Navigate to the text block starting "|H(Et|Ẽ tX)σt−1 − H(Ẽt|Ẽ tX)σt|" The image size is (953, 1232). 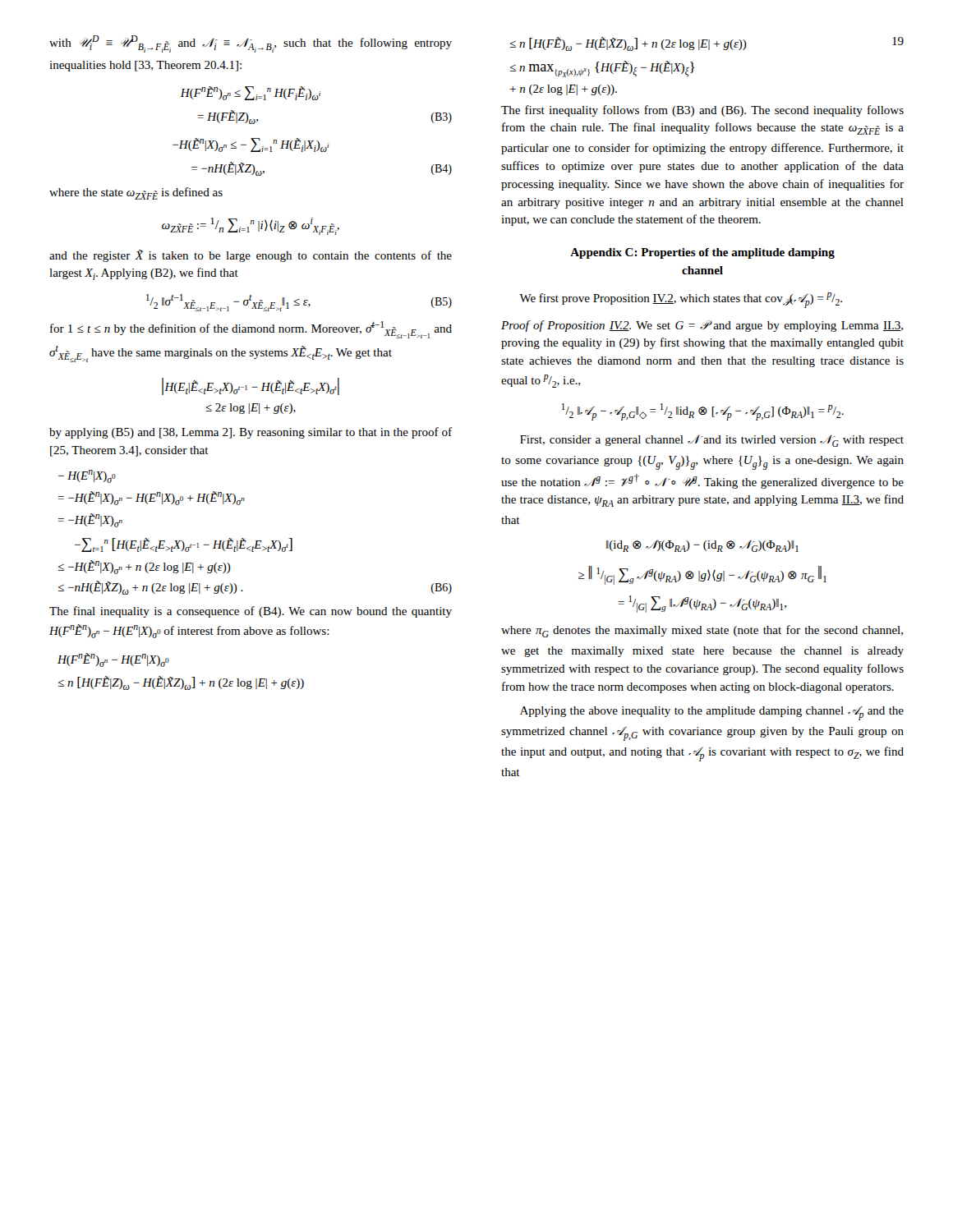coord(251,395)
